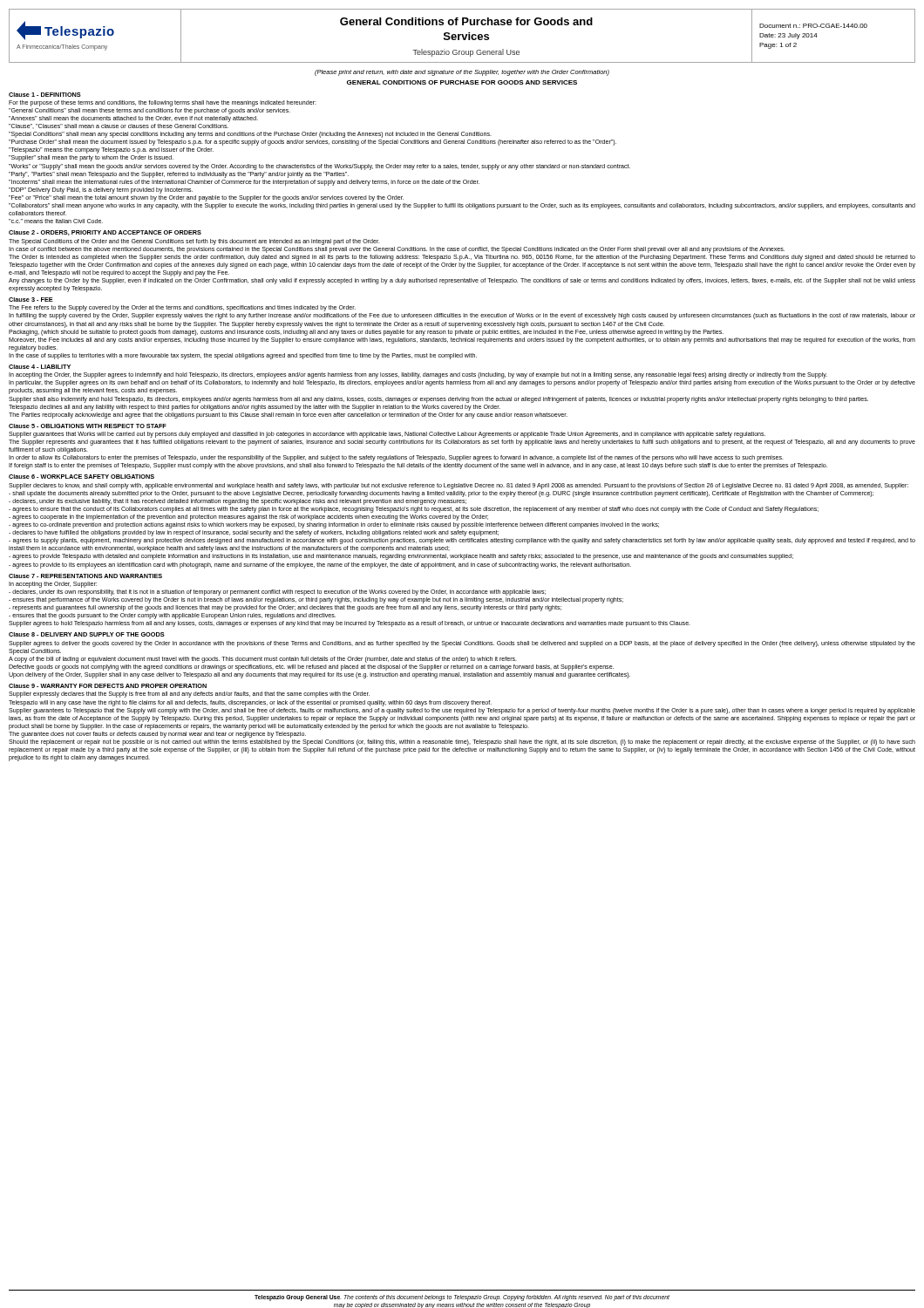The width and height of the screenshot is (924, 1308).
Task: Select the text starting "Clause 7 - REPRESENTATIONS"
Action: coord(86,576)
